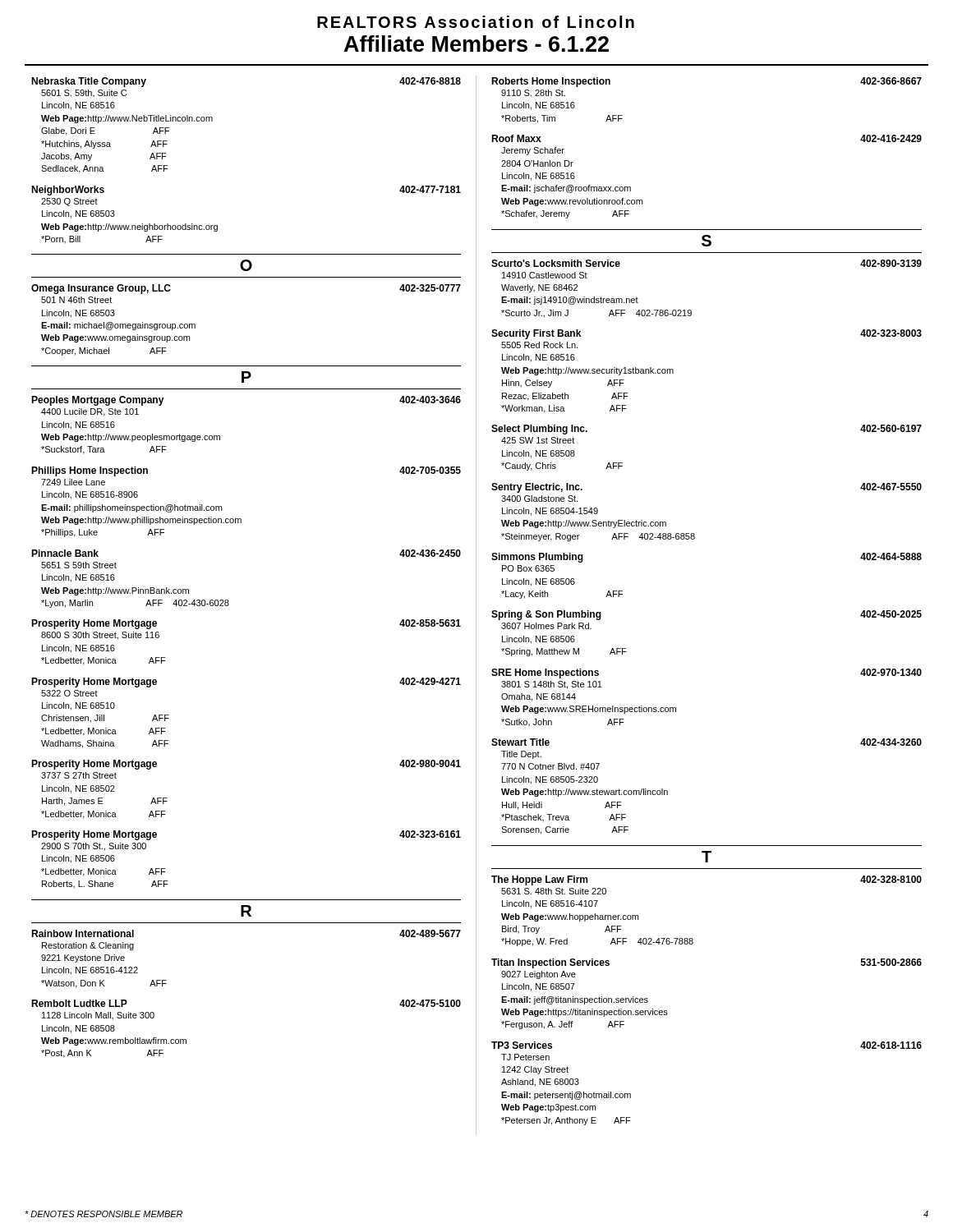
Task: Find the text block with the text "402-467-5550 Sentry Electric, Inc. 3400 Gladstone St."
Action: point(536,487)
